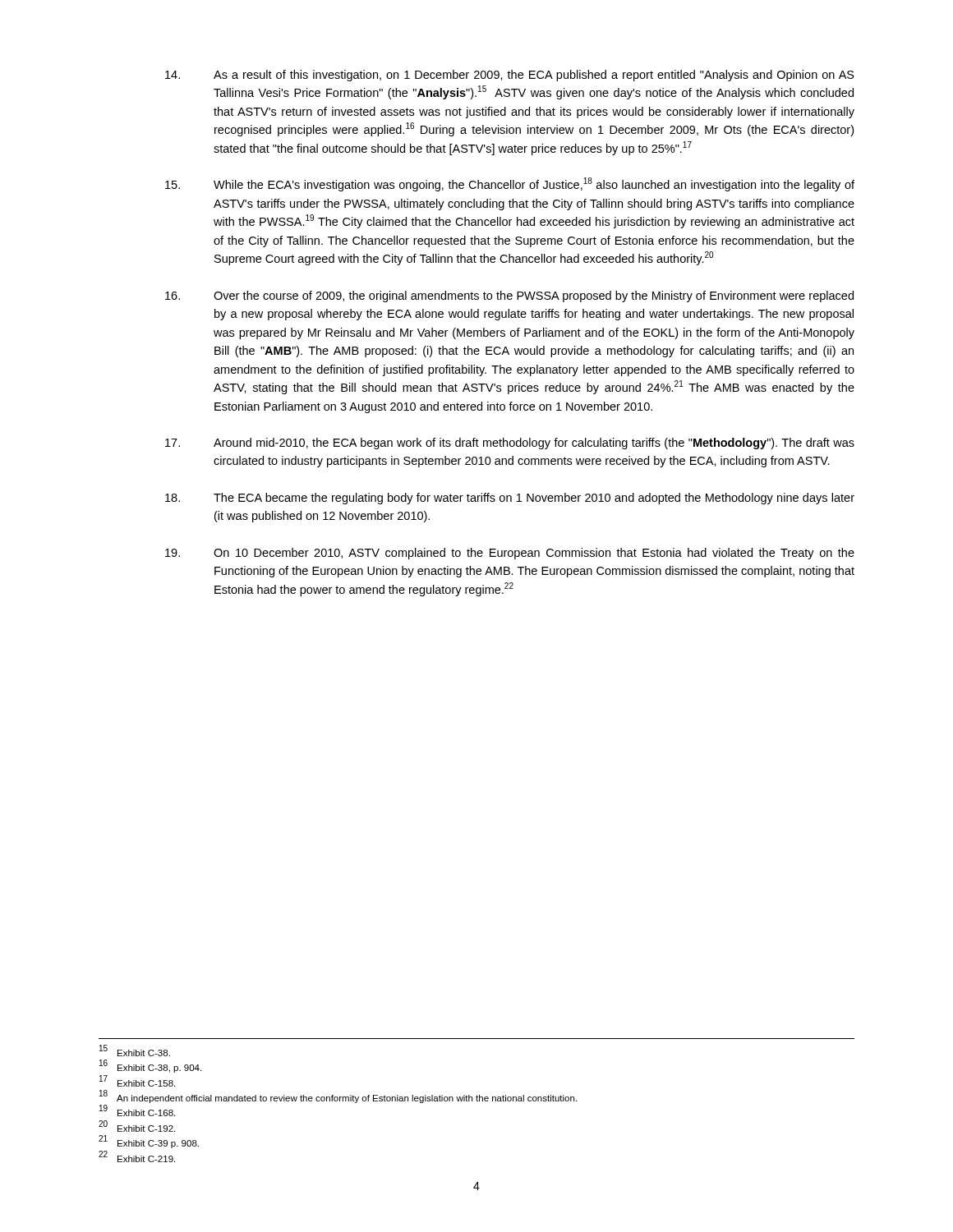Image resolution: width=953 pixels, height=1232 pixels.
Task: Click on the list item with the text "18. The ECA became the regulating body for"
Action: tap(509, 507)
